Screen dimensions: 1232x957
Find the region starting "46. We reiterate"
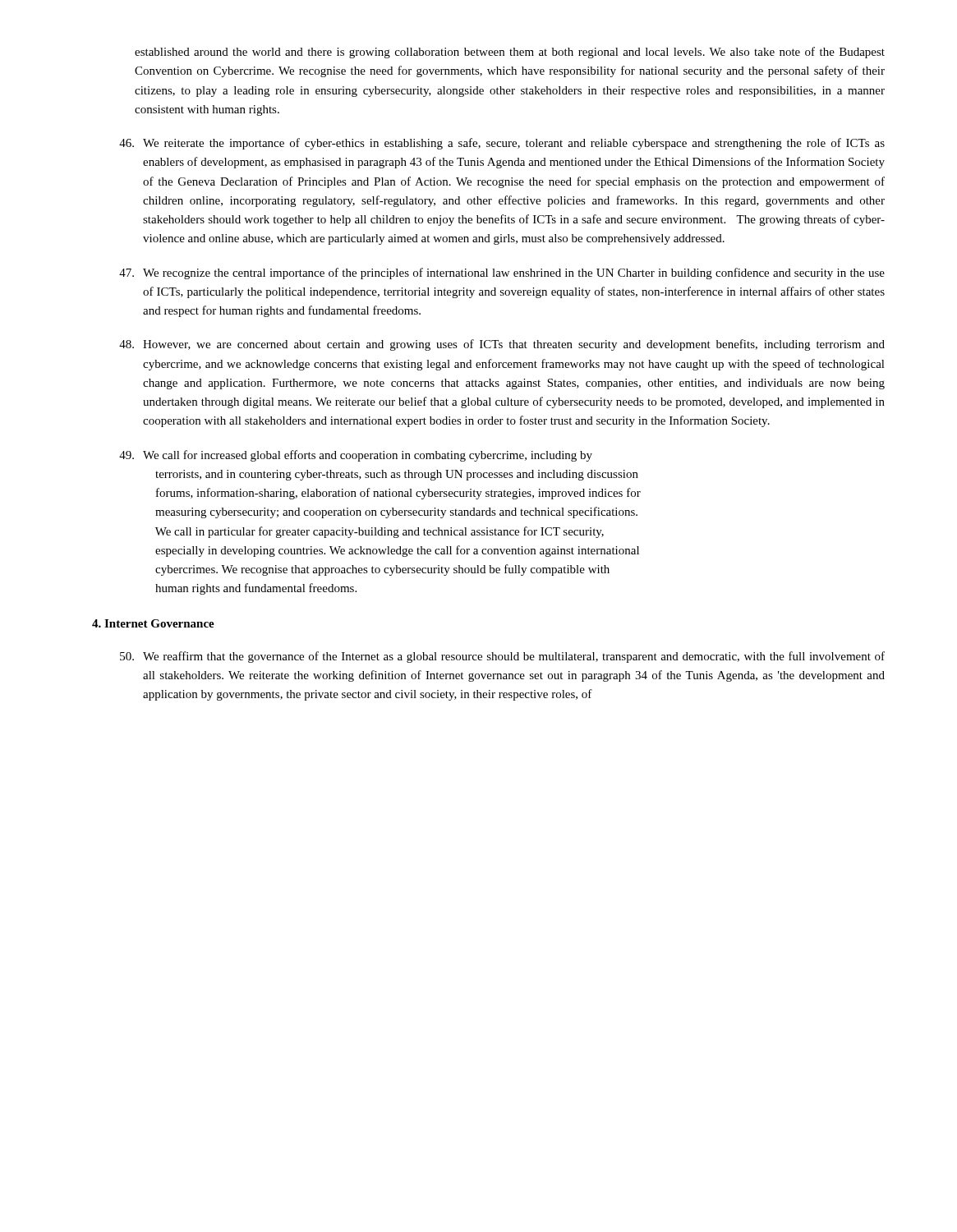pyautogui.click(x=488, y=191)
